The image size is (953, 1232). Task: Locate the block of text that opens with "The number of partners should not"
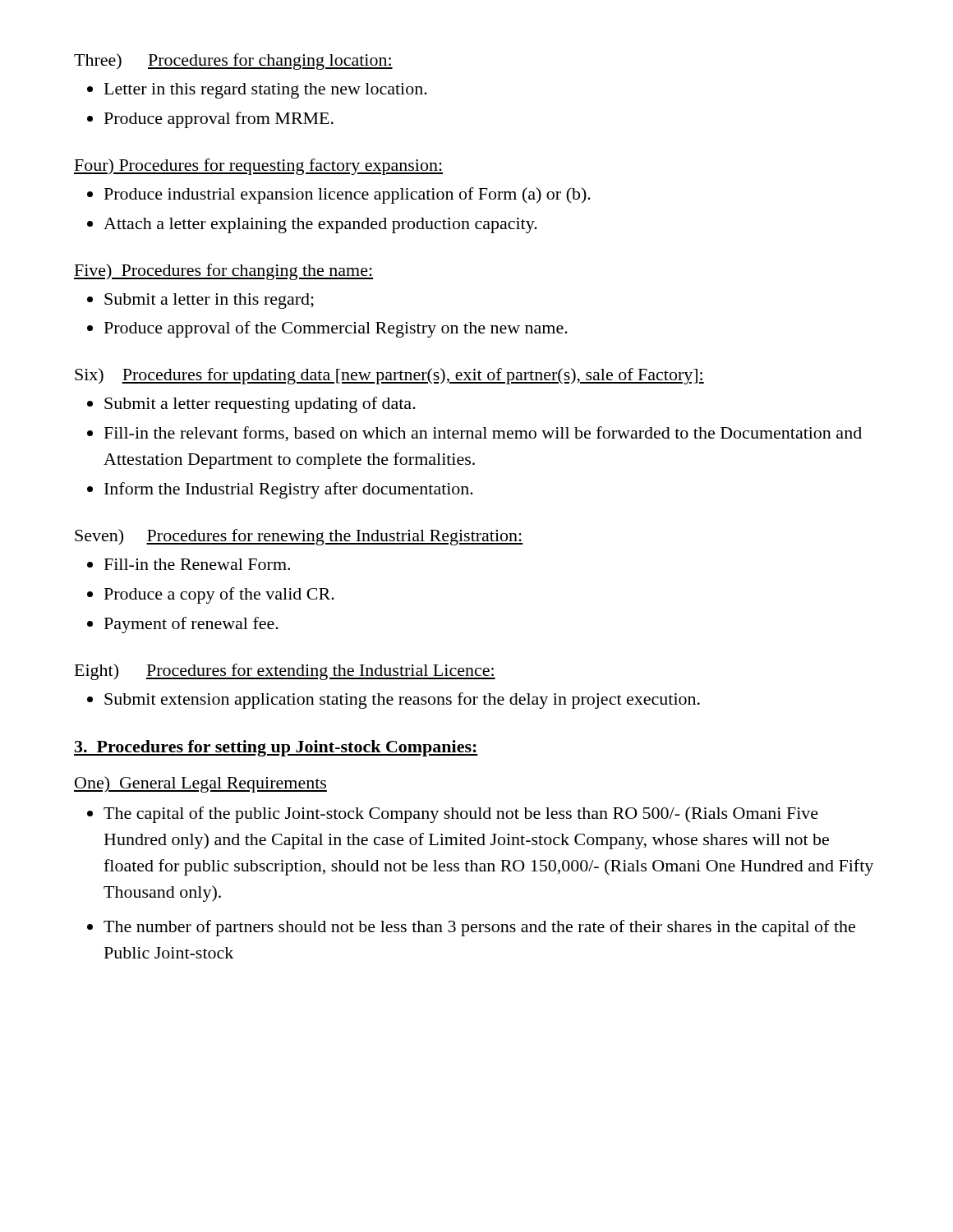coord(480,939)
